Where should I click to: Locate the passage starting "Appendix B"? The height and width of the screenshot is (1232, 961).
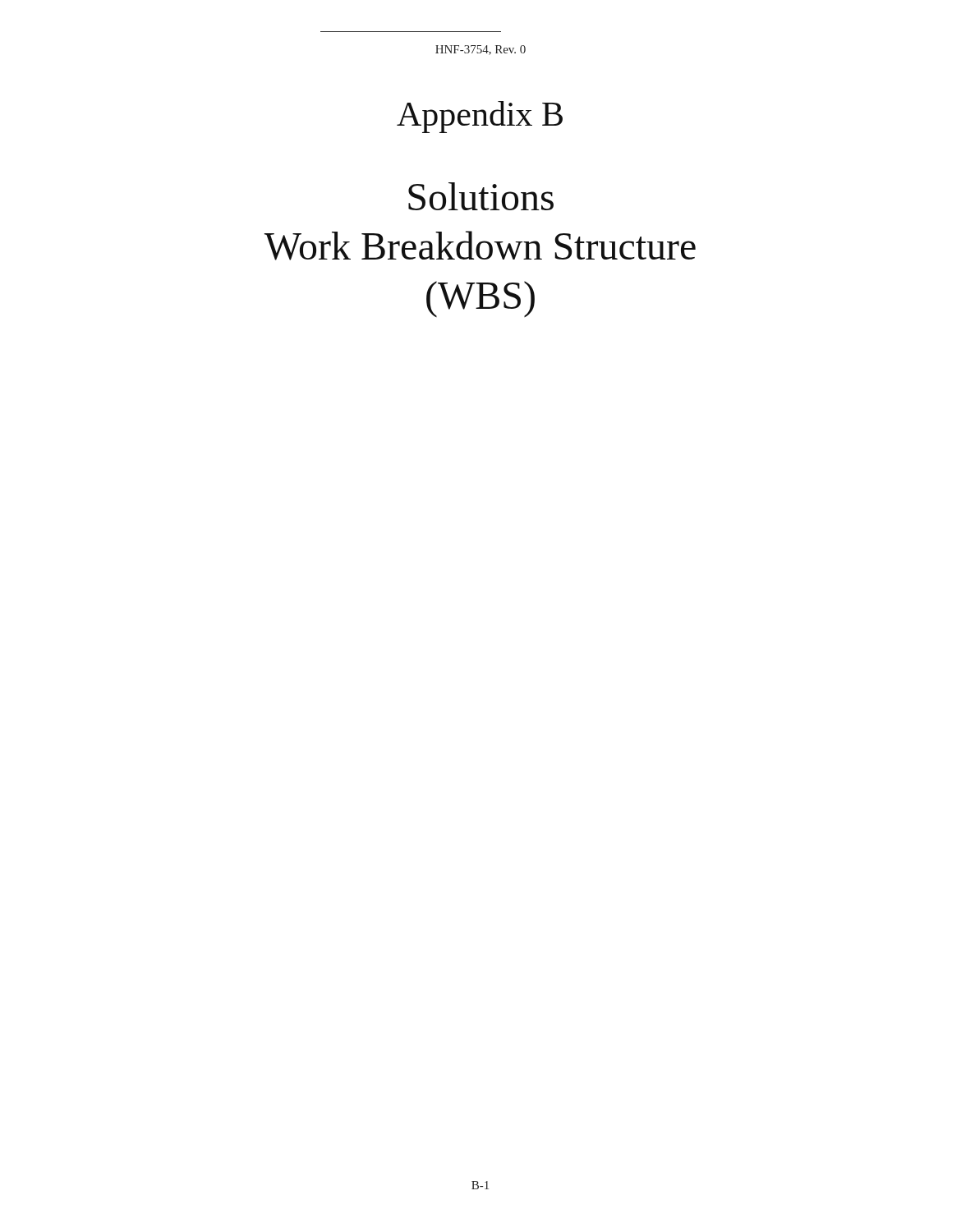coord(480,114)
